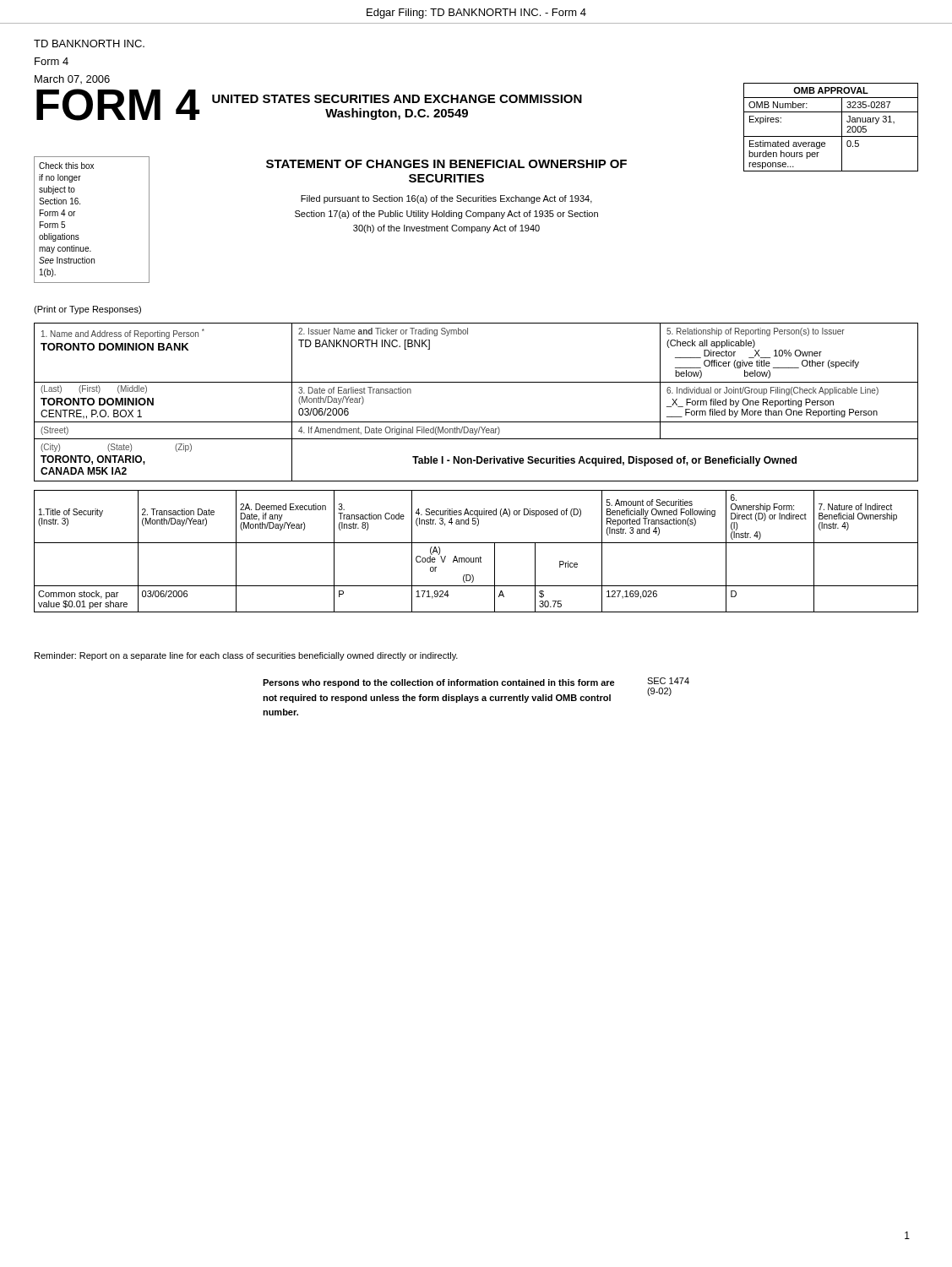Find the table that mentions "OMB APPROVAL OMB"
The image size is (952, 1267).
[831, 127]
